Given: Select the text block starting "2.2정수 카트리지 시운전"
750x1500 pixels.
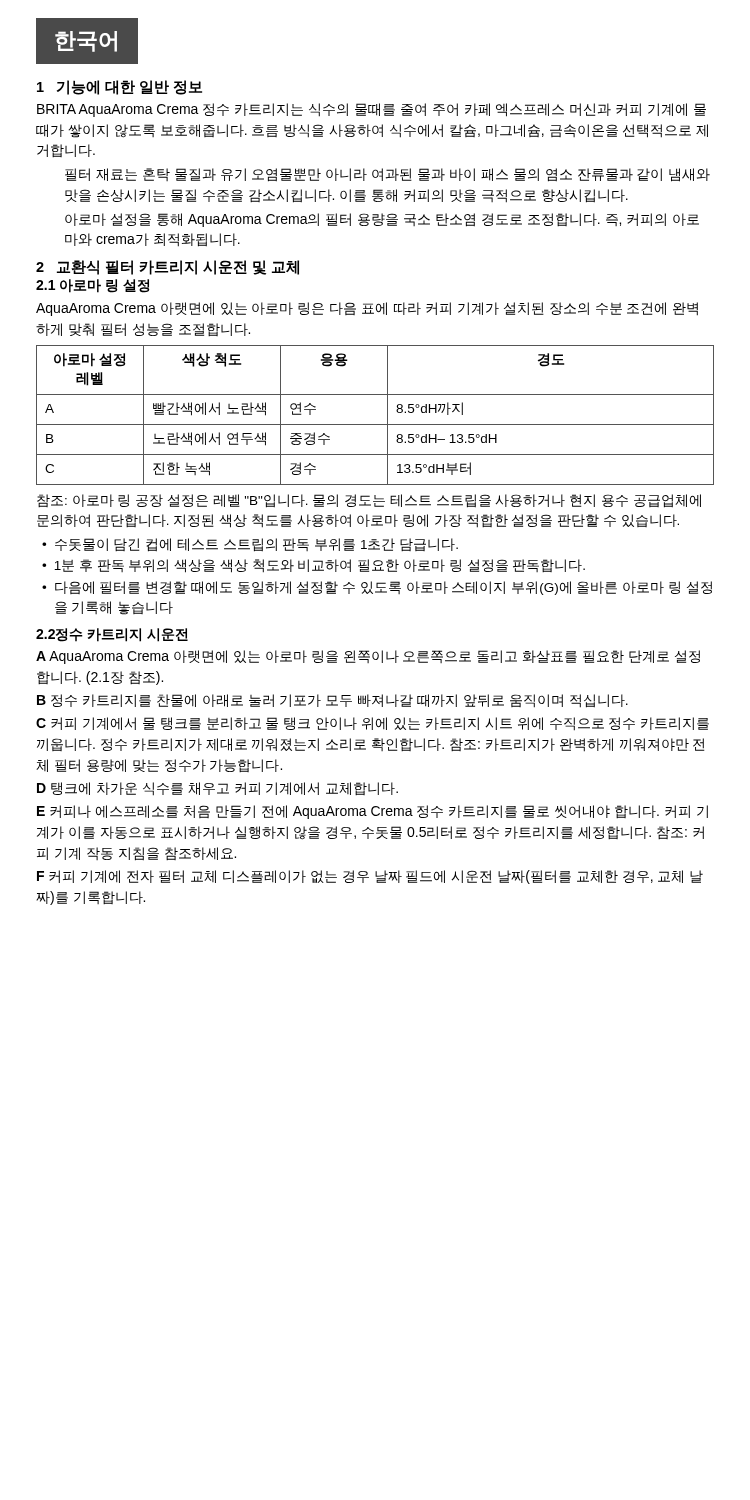Looking at the screenshot, I should 113,634.
